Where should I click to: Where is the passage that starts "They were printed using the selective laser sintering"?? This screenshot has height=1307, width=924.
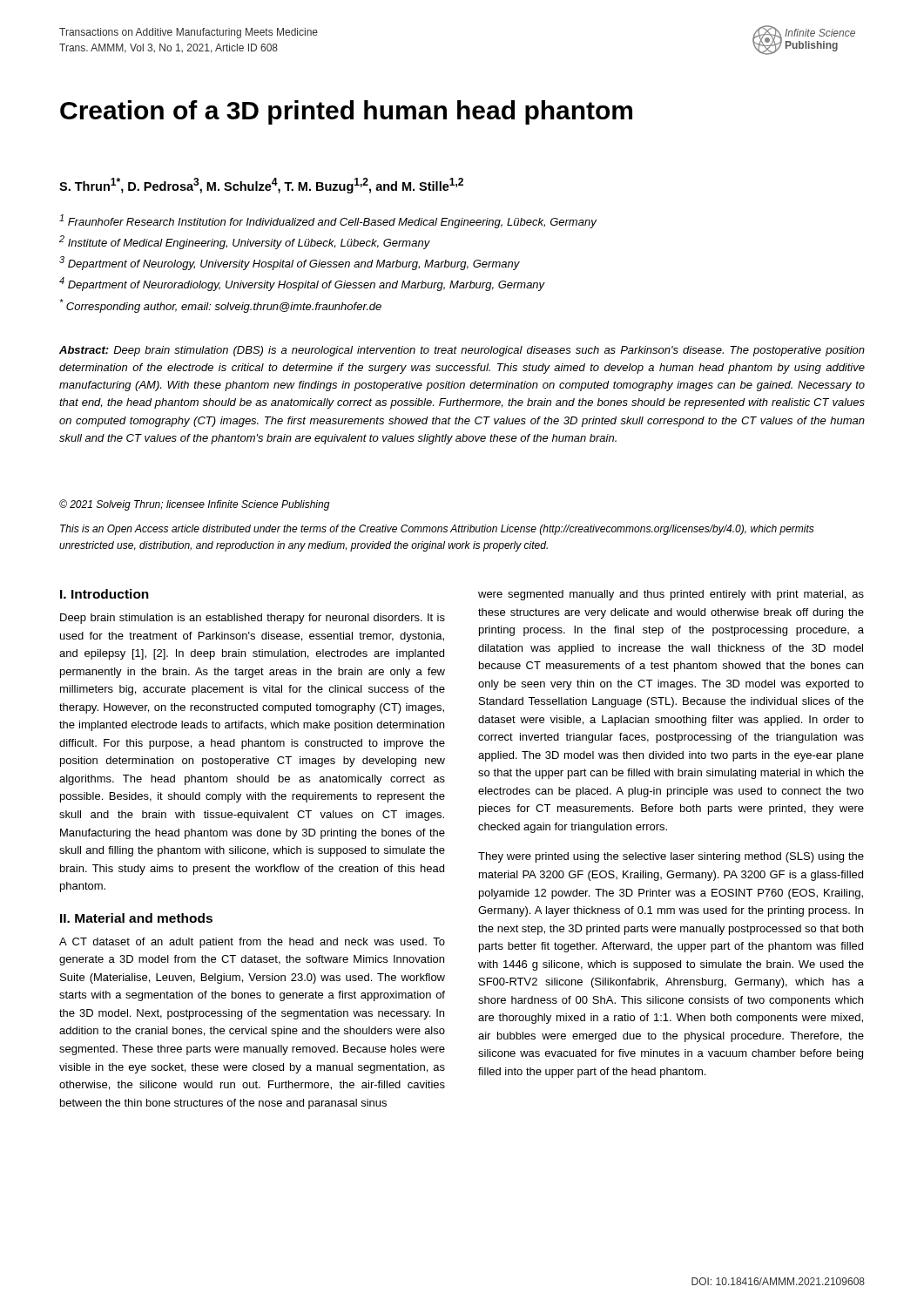671,965
